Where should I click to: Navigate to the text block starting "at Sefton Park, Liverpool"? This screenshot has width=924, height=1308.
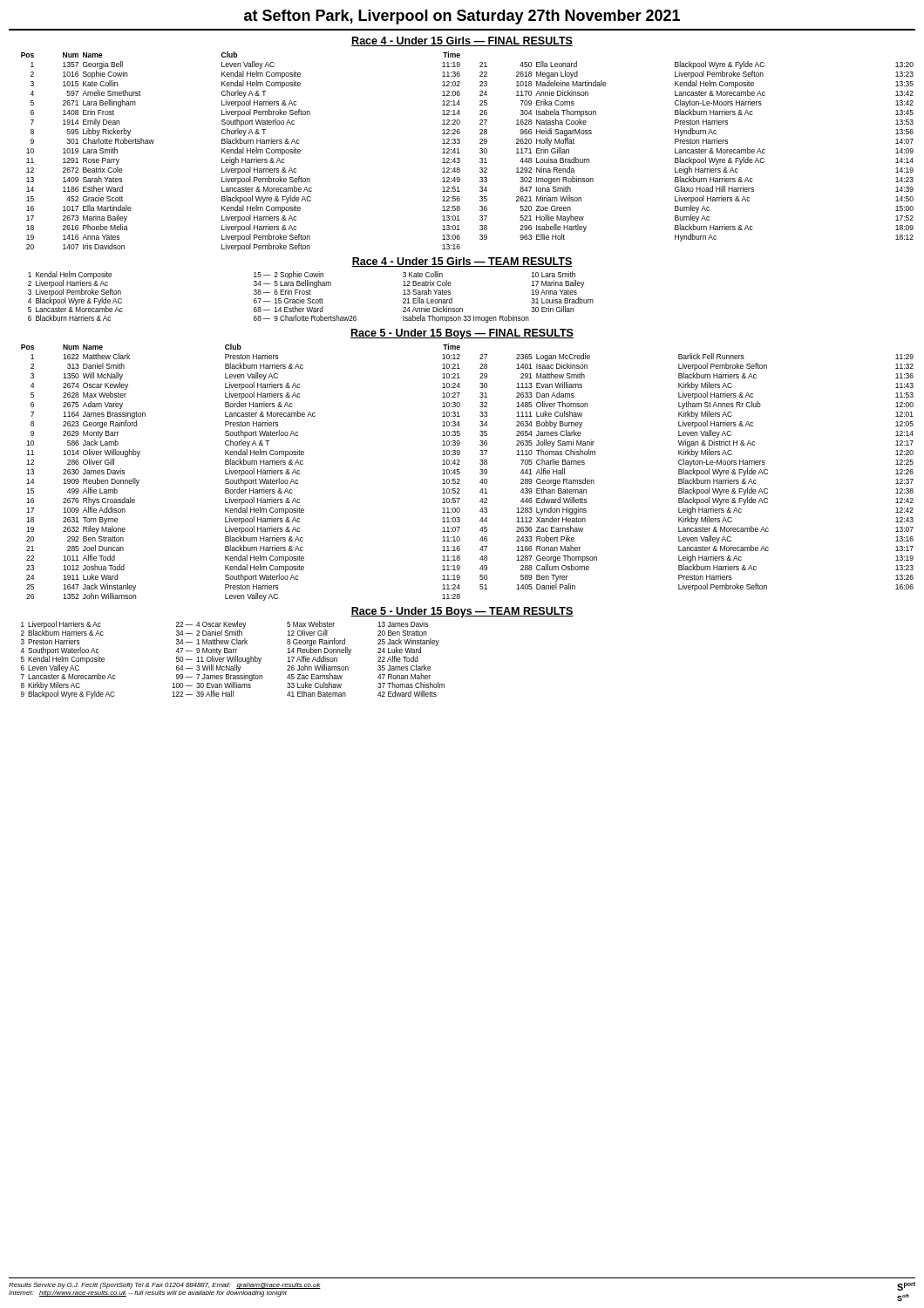click(462, 16)
